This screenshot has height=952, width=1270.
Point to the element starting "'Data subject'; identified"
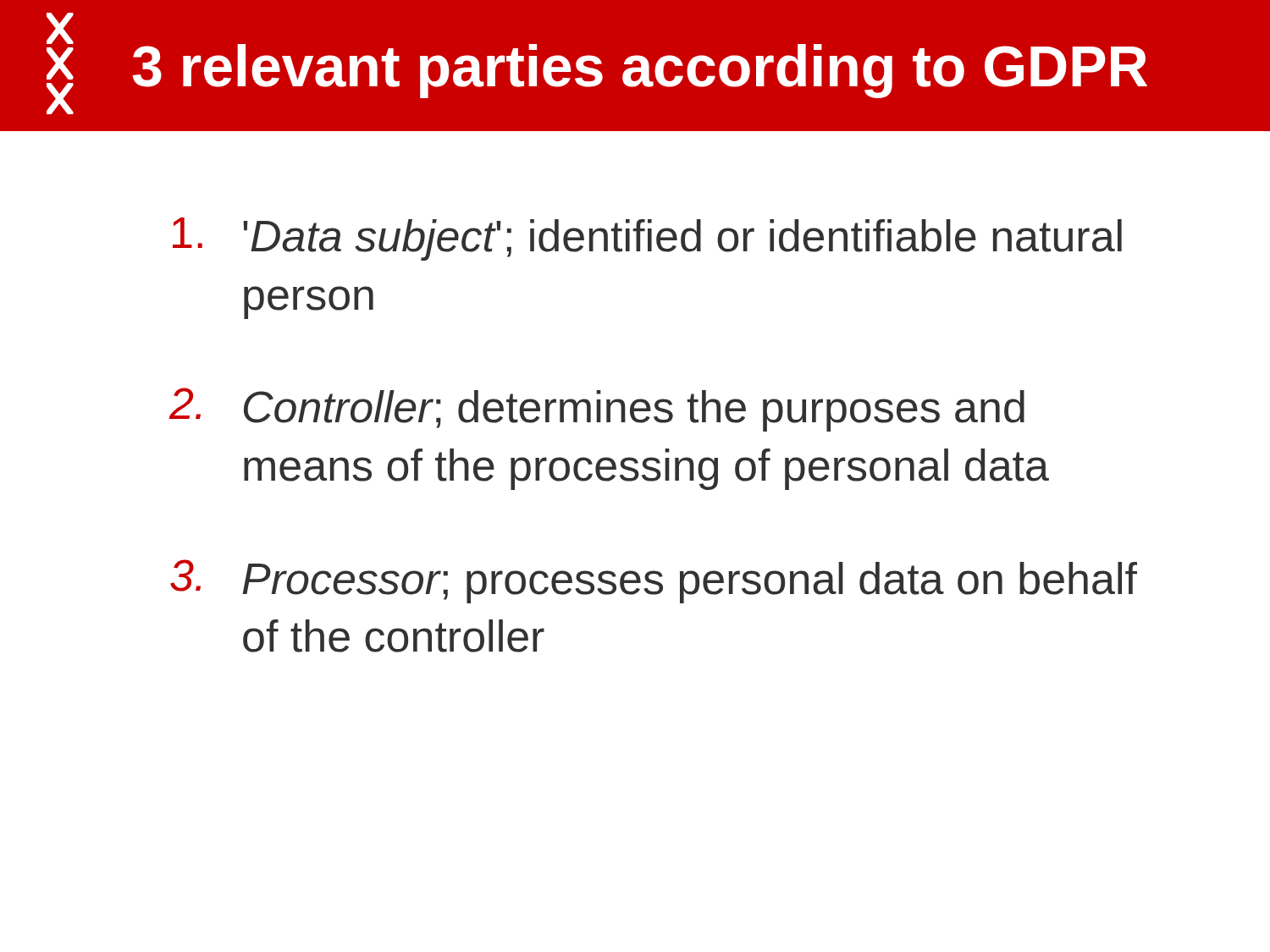(x=669, y=265)
